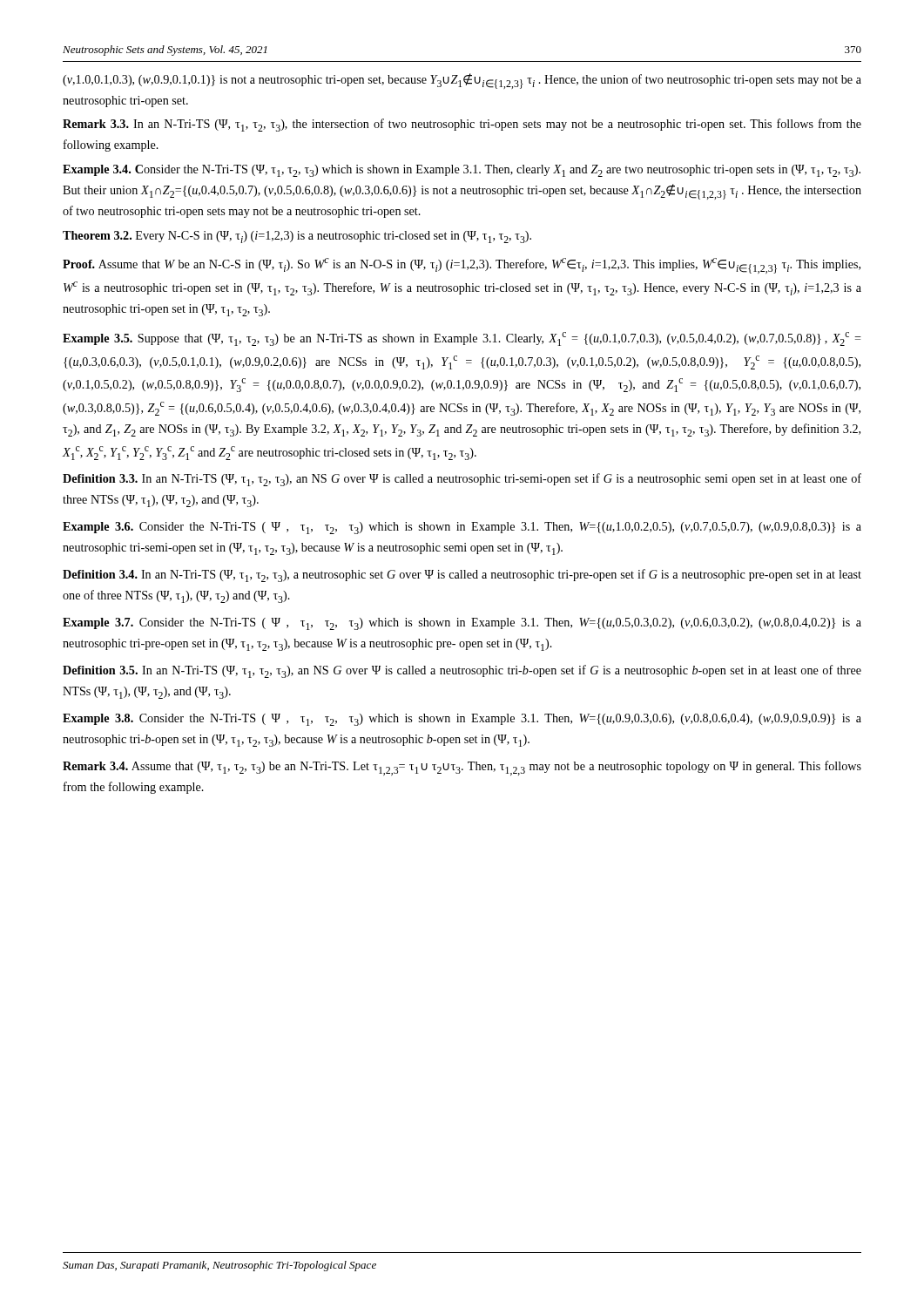Navigate to the region starting "Proof. Assume that W"
924x1307 pixels.
click(x=462, y=287)
